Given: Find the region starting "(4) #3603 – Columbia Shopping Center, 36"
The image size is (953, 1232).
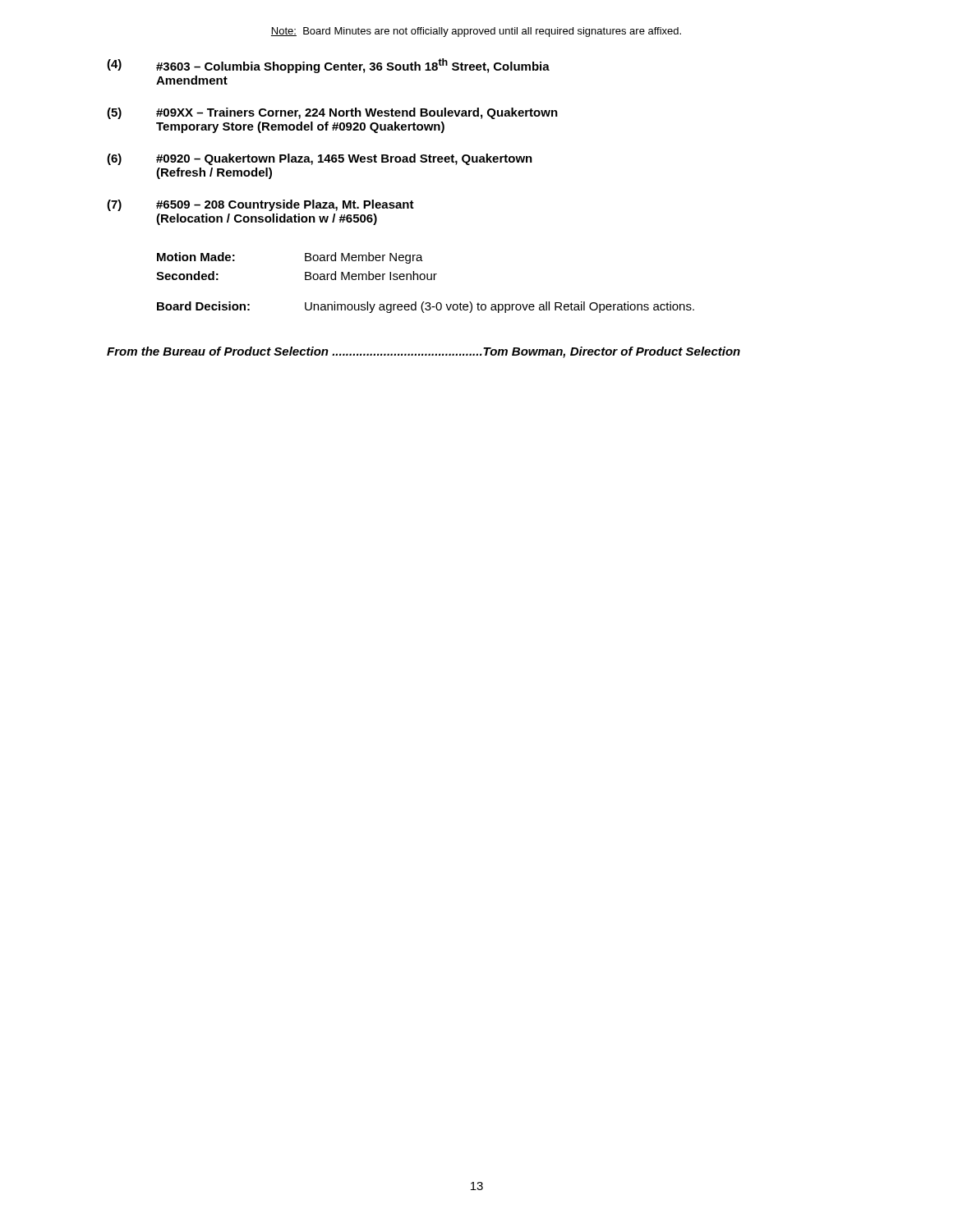Looking at the screenshot, I should (x=481, y=72).
